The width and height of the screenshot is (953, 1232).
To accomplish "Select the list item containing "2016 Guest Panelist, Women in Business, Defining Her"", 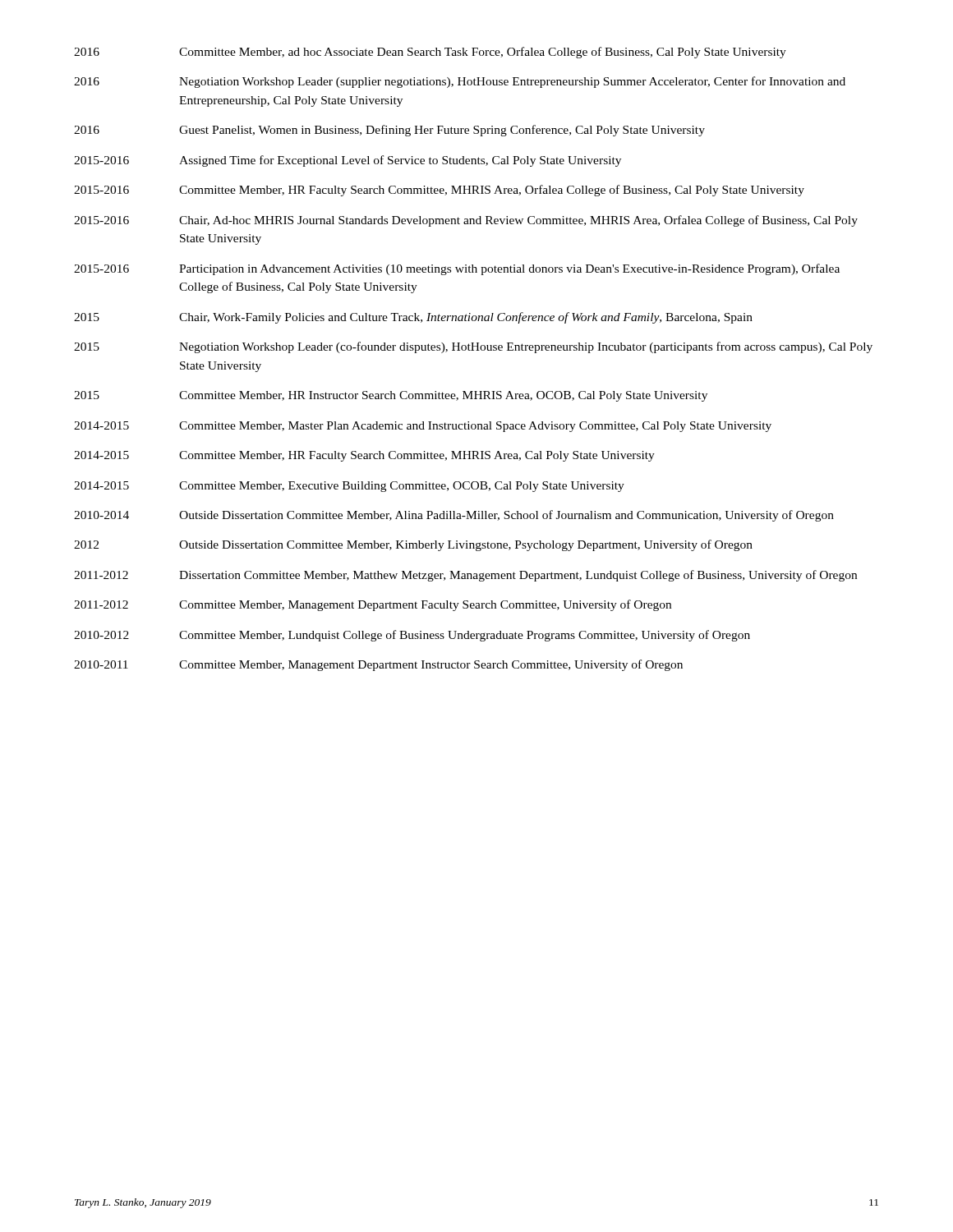I will [476, 130].
